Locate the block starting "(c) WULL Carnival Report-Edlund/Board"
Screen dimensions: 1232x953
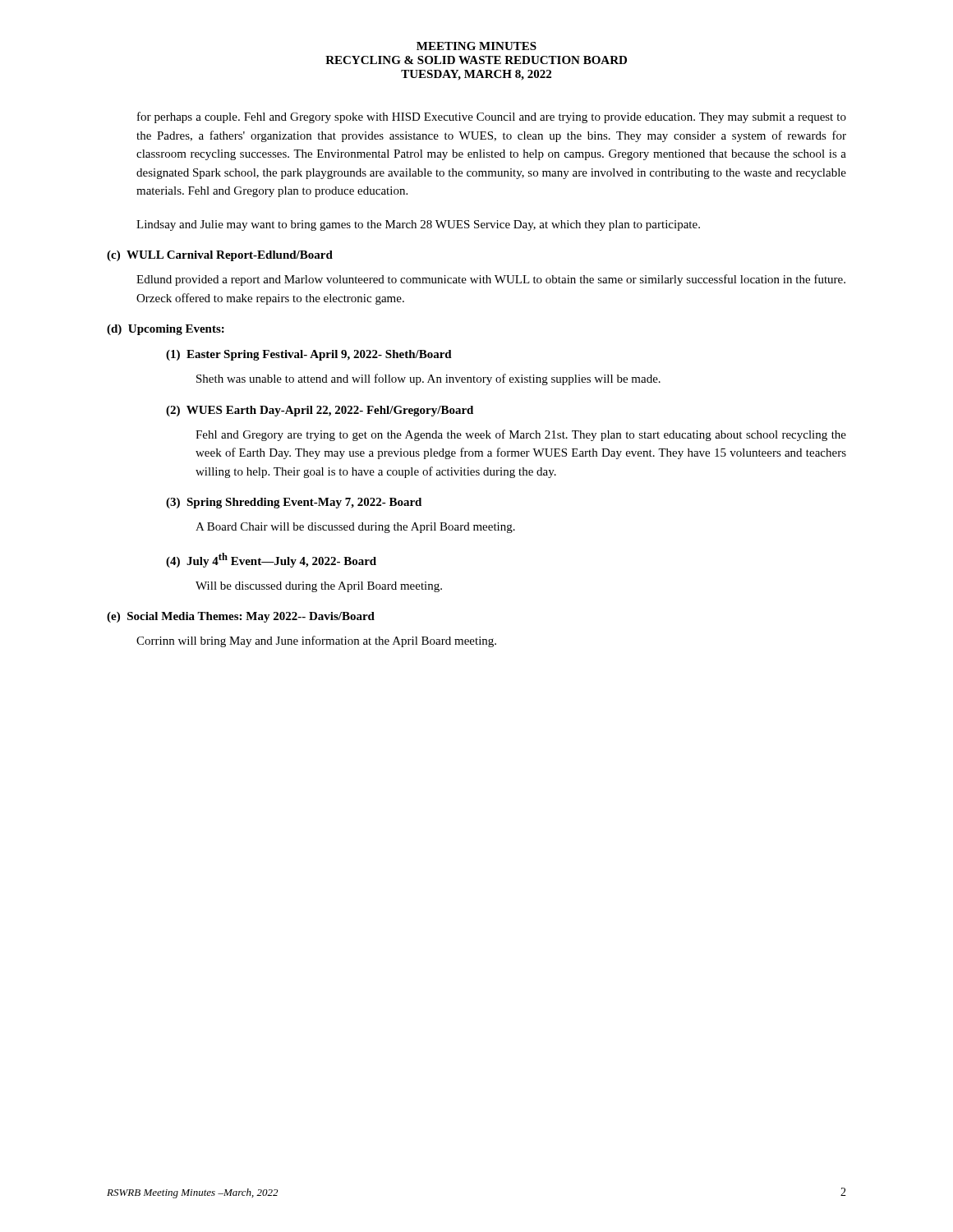click(220, 255)
